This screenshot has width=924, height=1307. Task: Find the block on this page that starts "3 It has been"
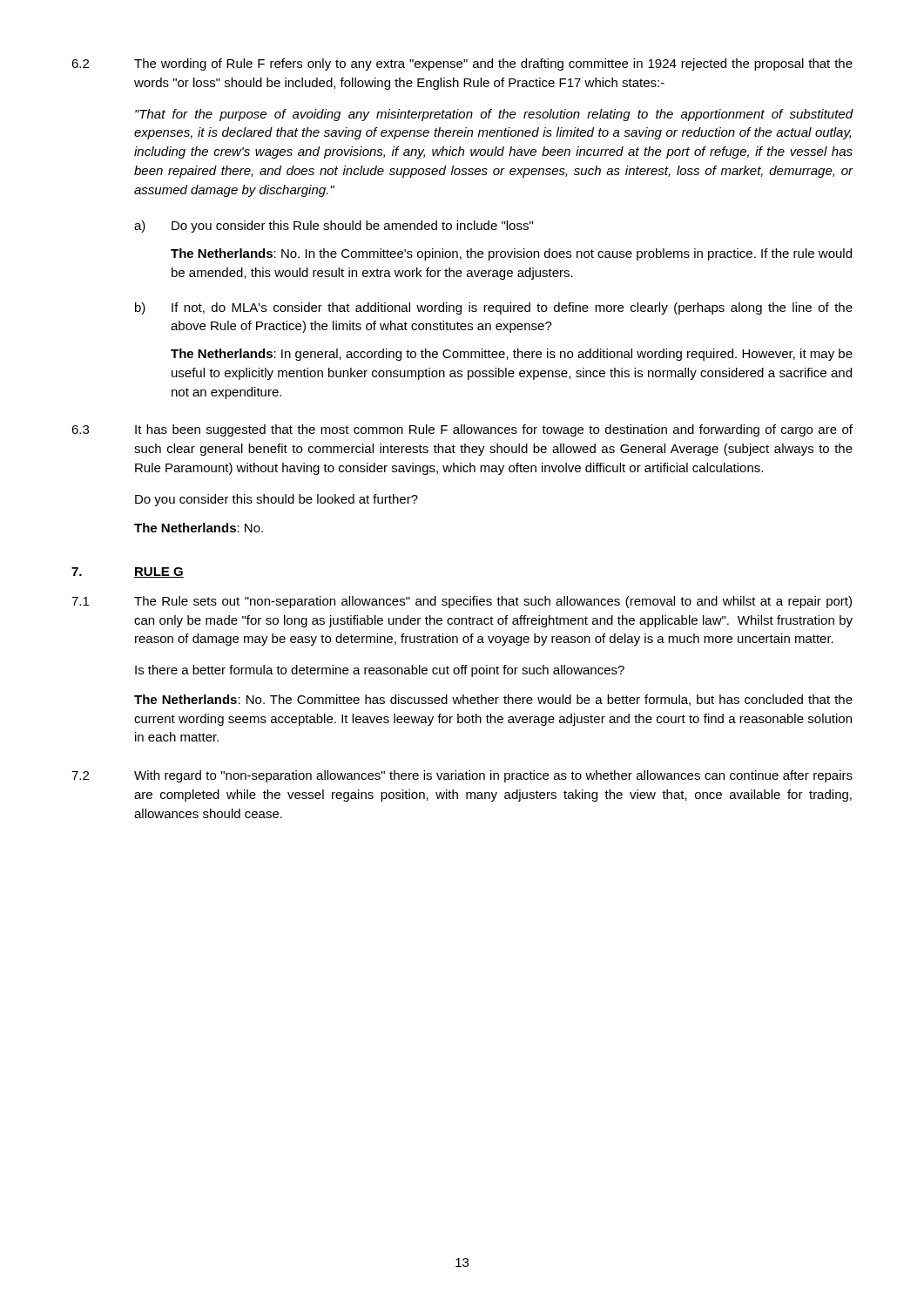point(462,449)
